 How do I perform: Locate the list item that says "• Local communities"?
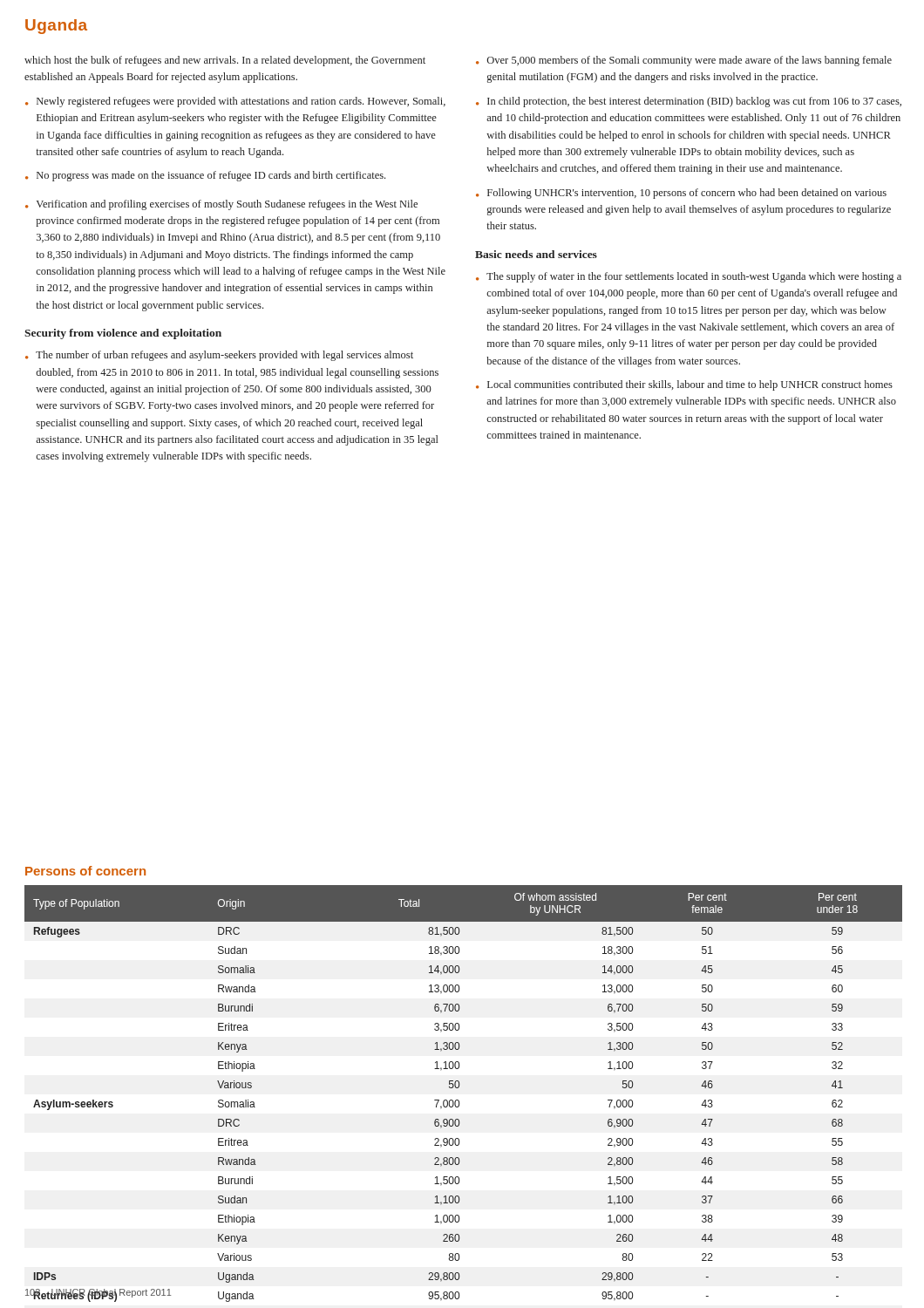689,411
